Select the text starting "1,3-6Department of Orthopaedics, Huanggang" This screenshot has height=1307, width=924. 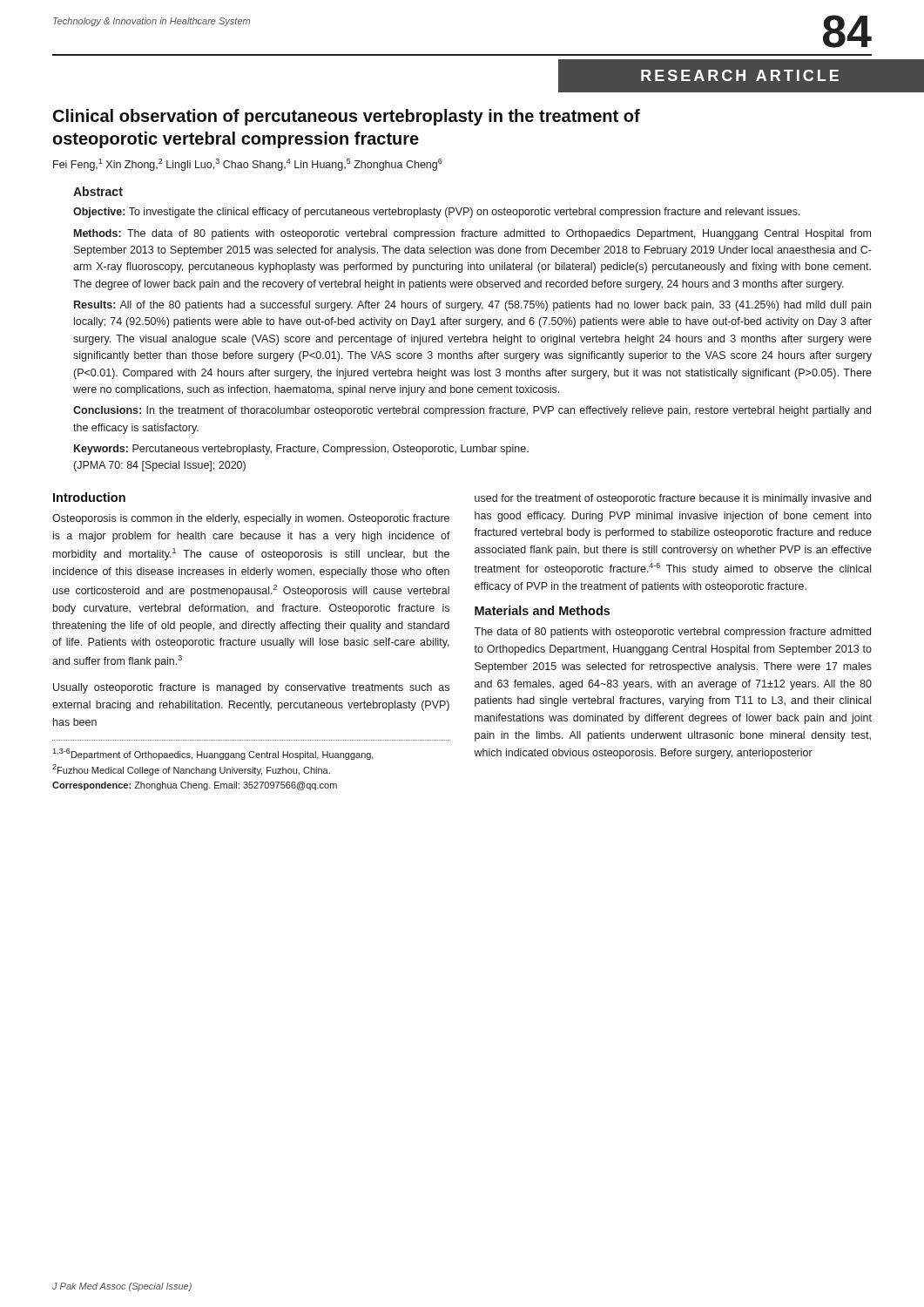(x=213, y=768)
